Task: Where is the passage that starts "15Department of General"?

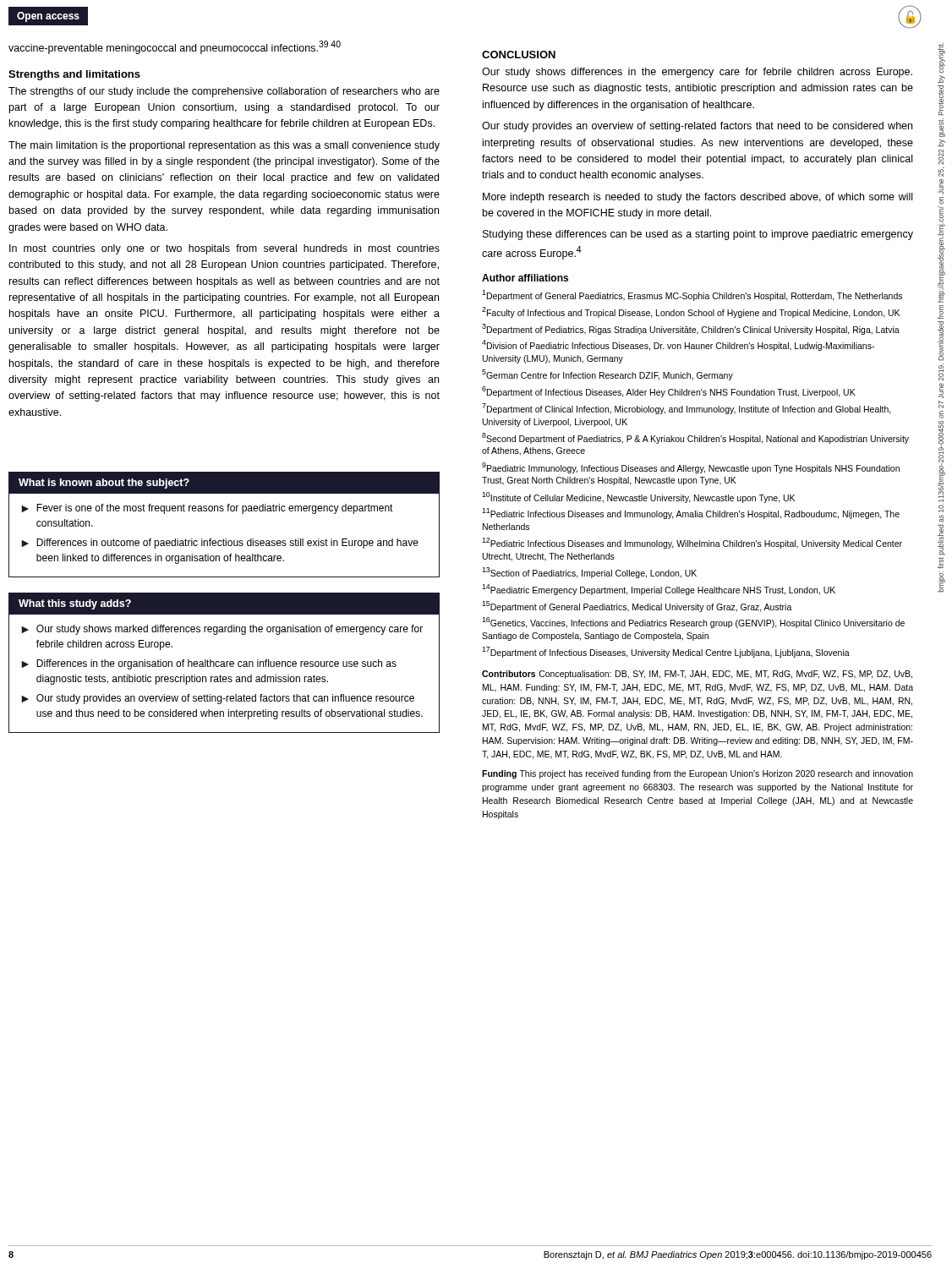Action: coord(637,605)
